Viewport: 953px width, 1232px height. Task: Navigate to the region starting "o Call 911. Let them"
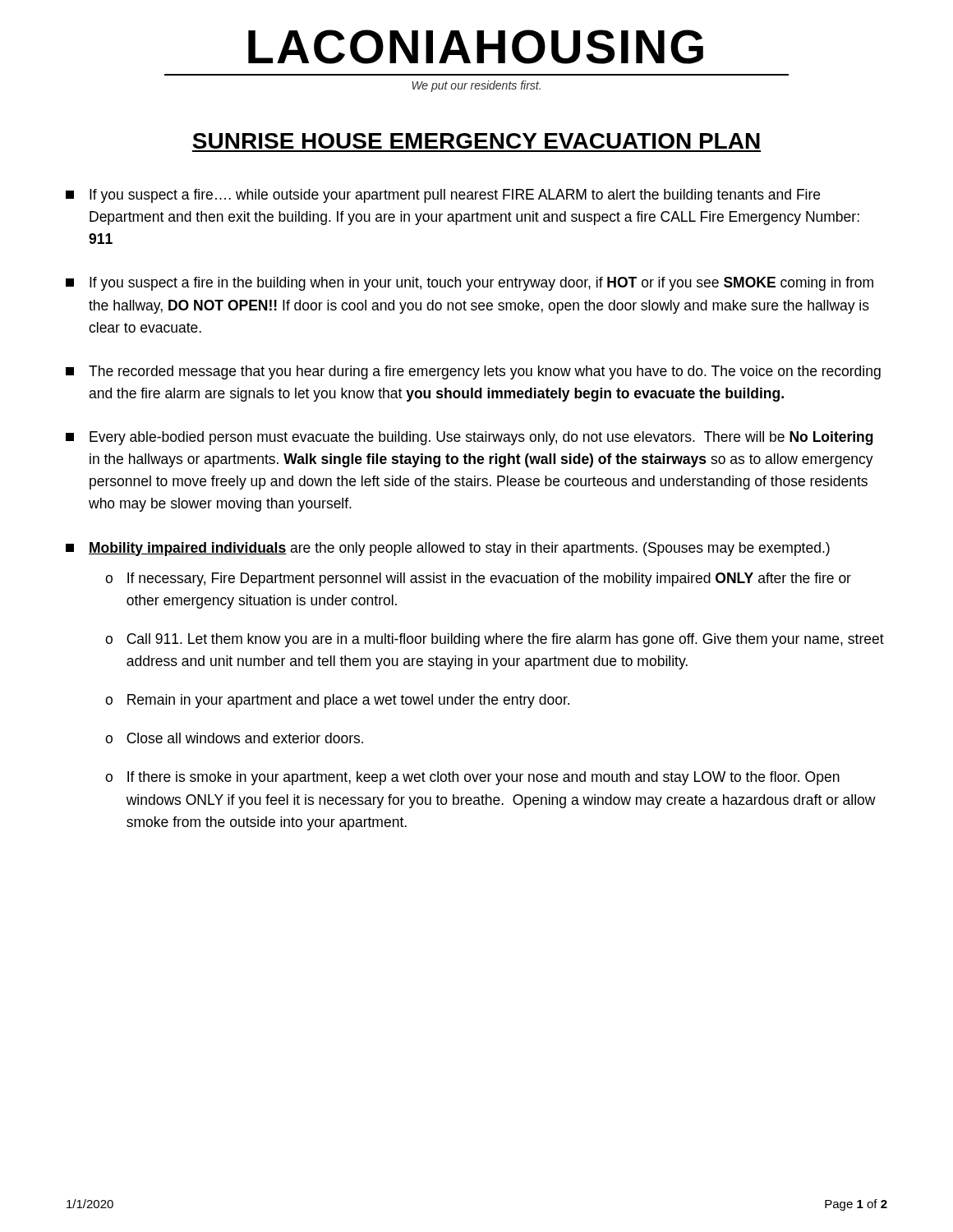[x=496, y=650]
